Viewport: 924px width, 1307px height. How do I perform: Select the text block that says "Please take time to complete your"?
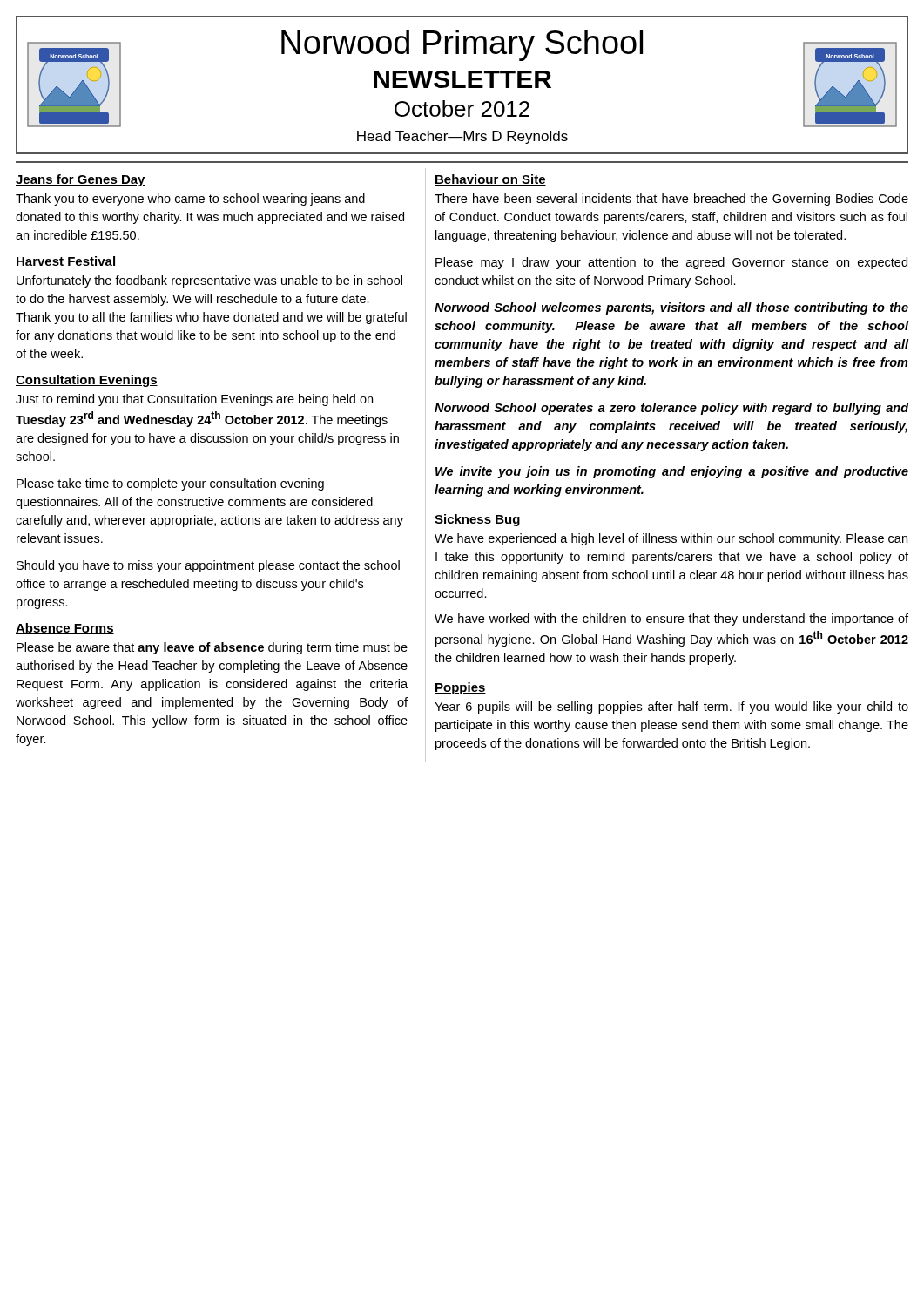point(209,511)
